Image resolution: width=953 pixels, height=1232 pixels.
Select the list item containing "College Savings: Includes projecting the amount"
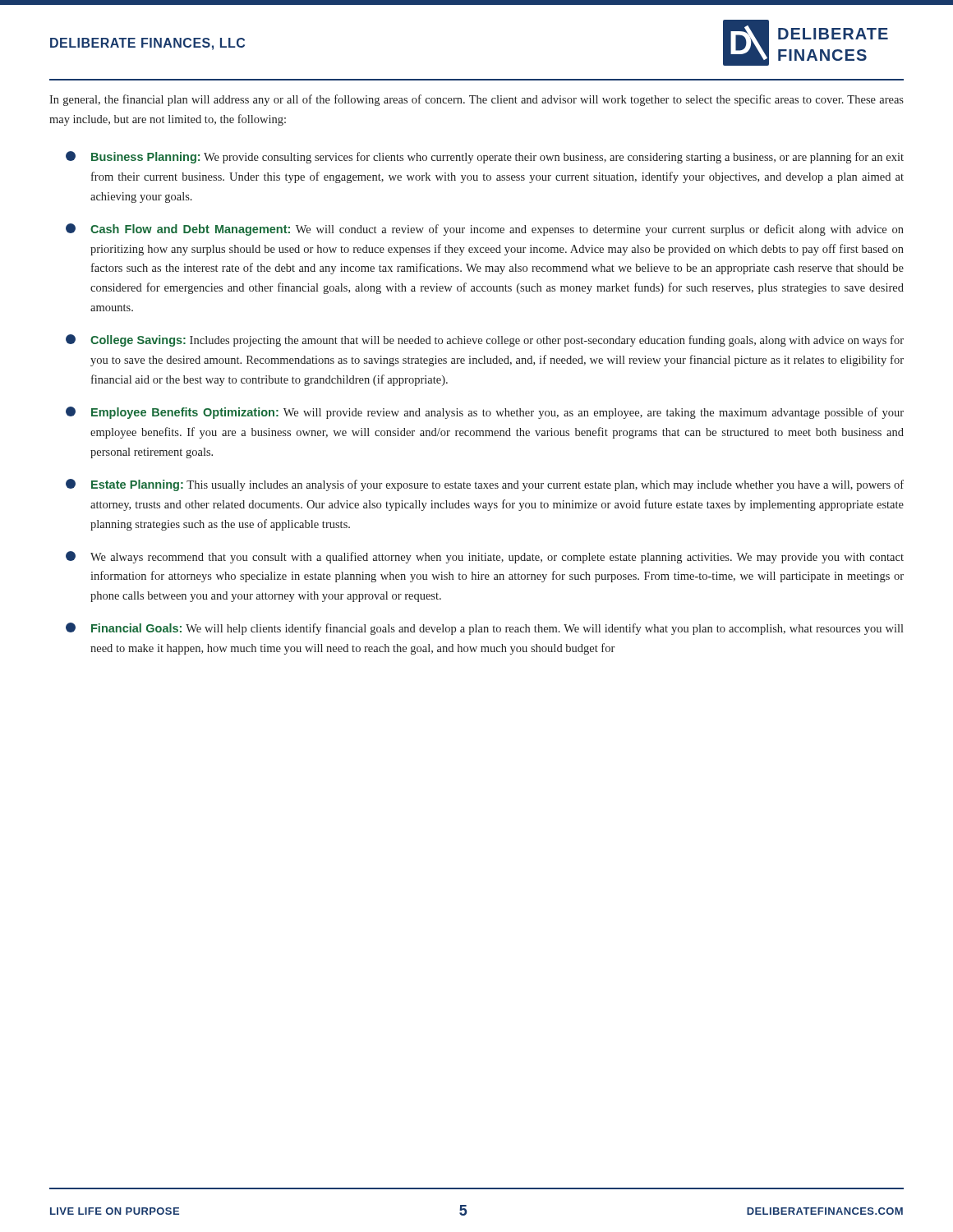[485, 361]
